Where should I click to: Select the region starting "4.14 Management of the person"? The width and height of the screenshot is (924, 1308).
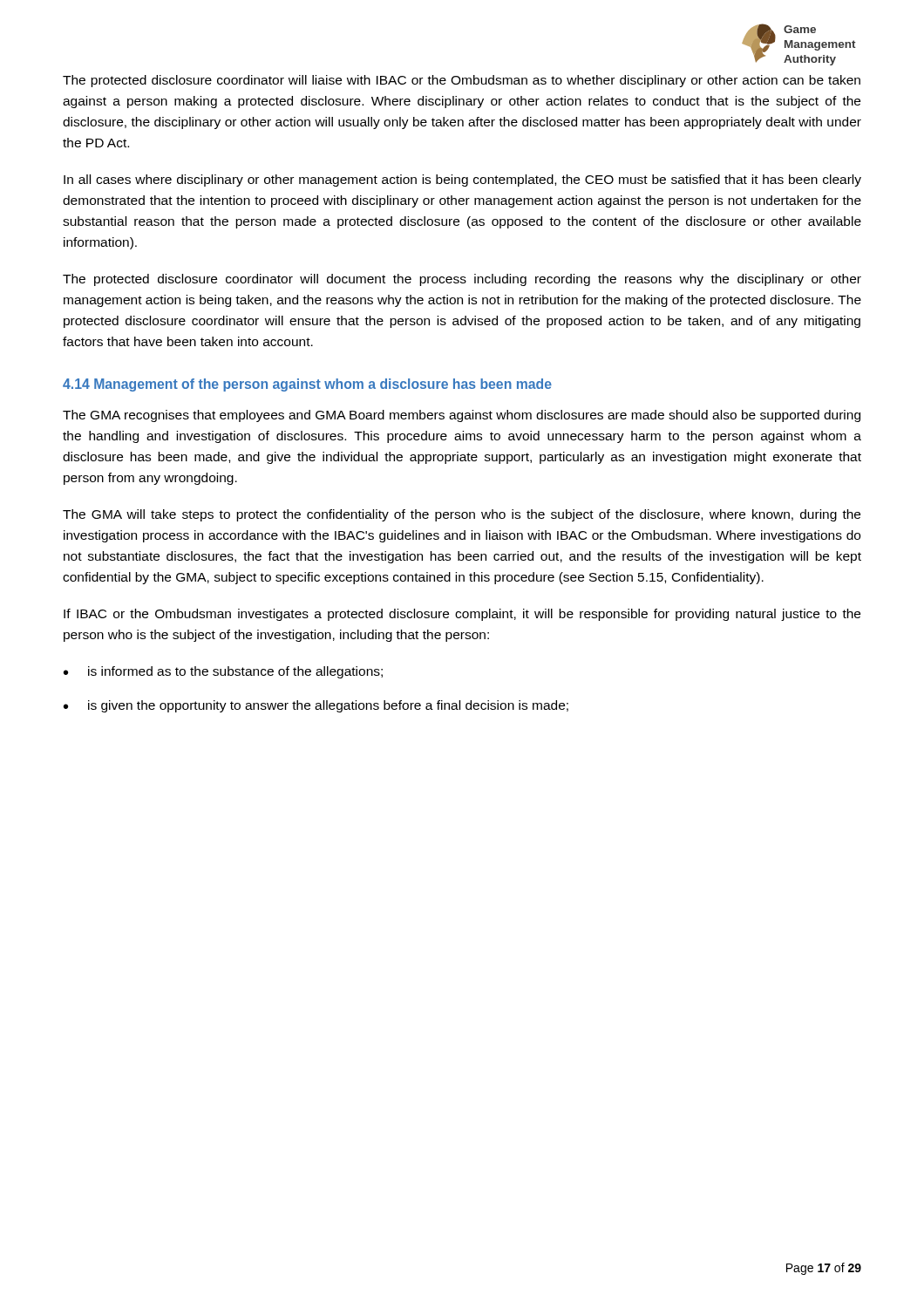click(x=307, y=384)
